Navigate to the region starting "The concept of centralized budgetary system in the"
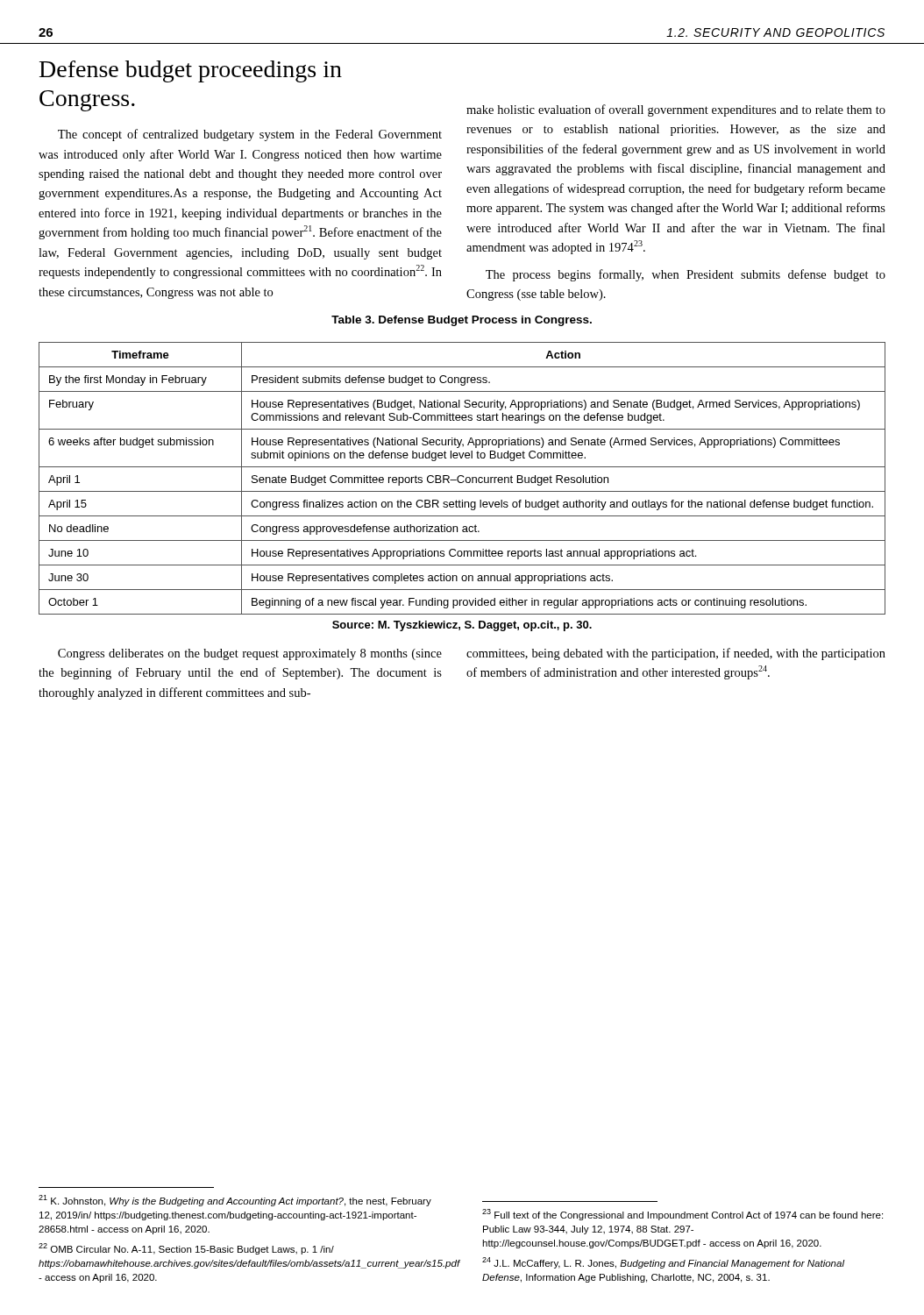 pos(240,213)
